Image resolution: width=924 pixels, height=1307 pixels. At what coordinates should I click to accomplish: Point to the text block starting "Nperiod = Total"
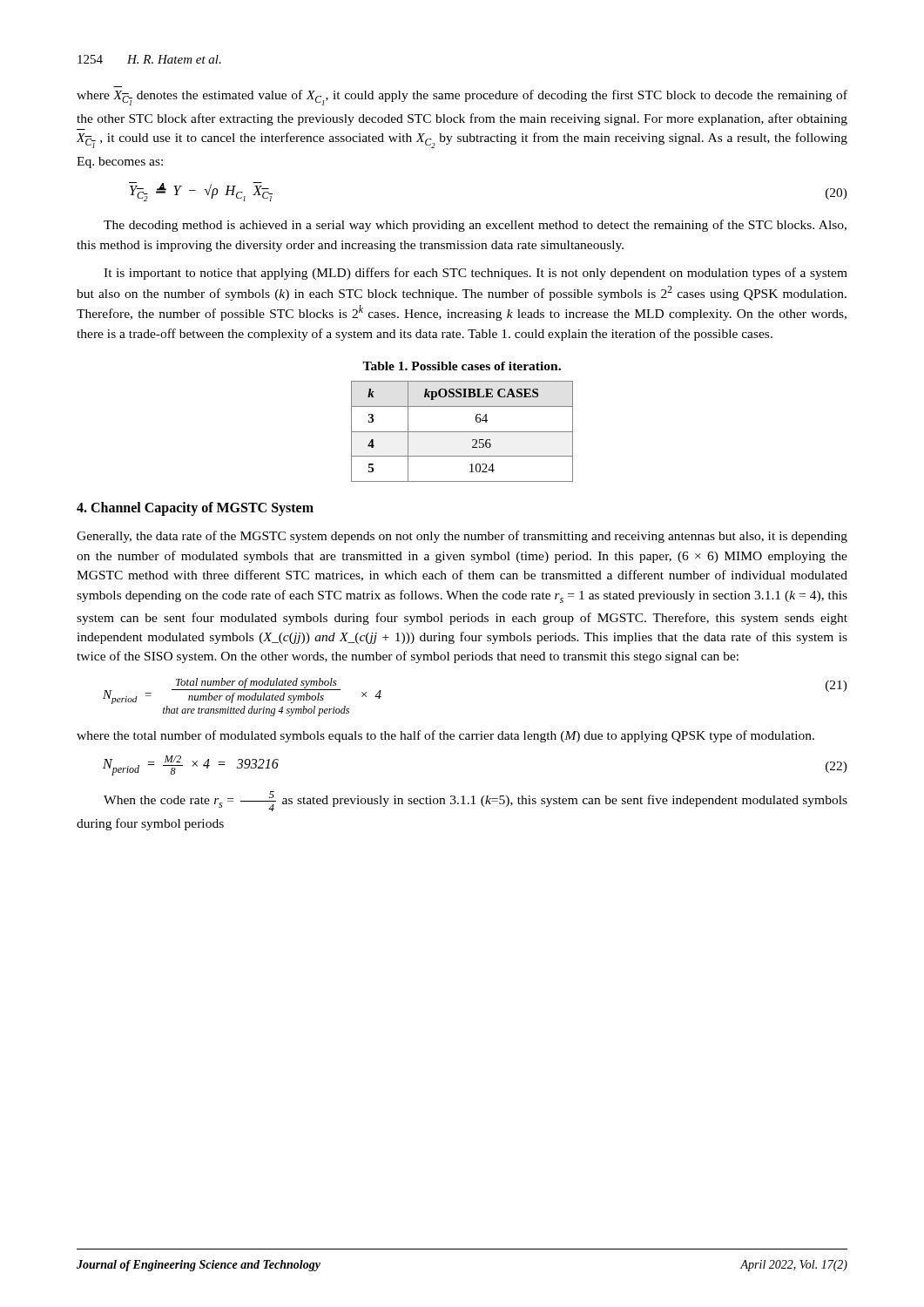click(x=256, y=690)
